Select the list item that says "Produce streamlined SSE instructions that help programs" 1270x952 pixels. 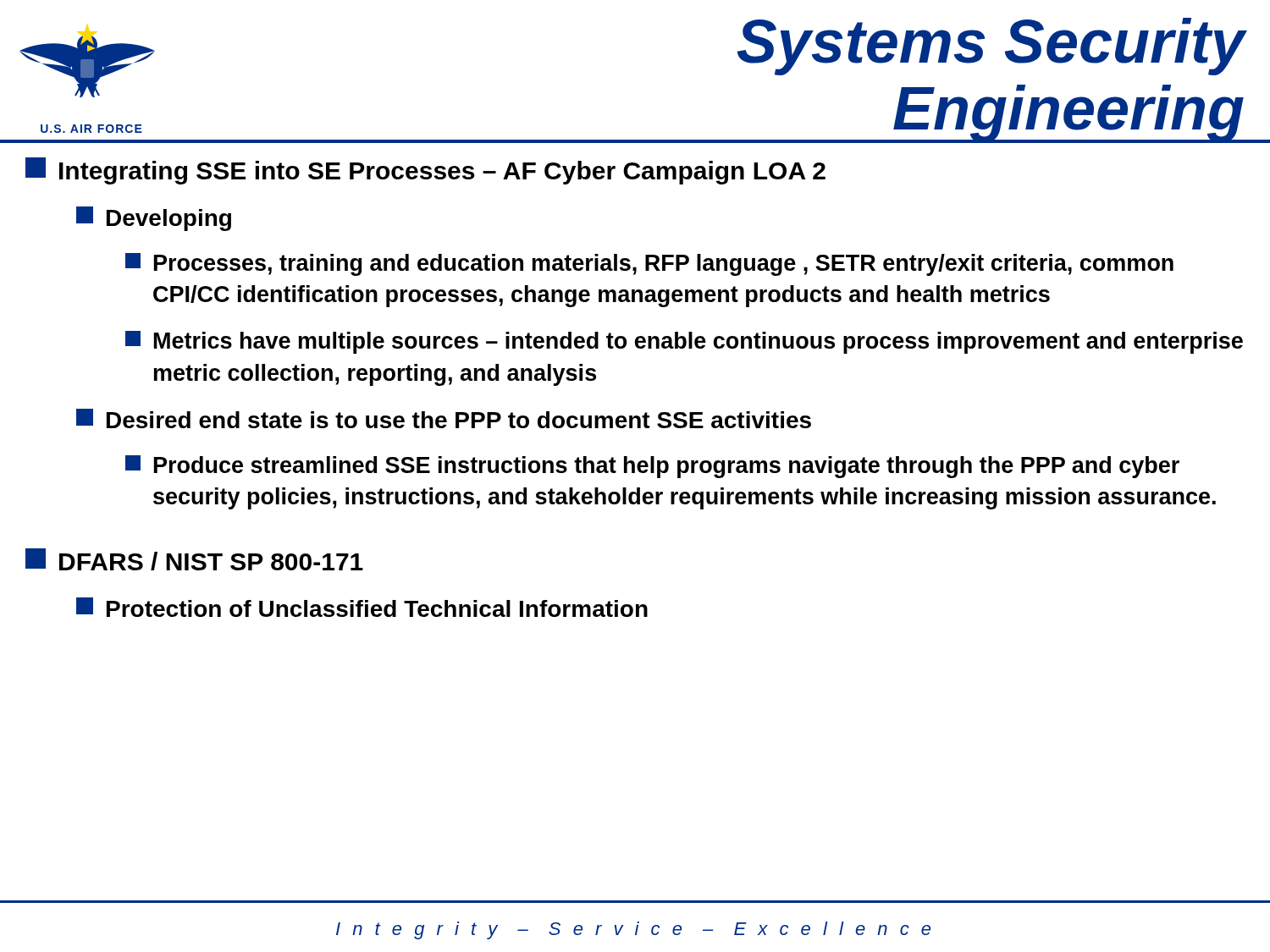pyautogui.click(x=685, y=481)
